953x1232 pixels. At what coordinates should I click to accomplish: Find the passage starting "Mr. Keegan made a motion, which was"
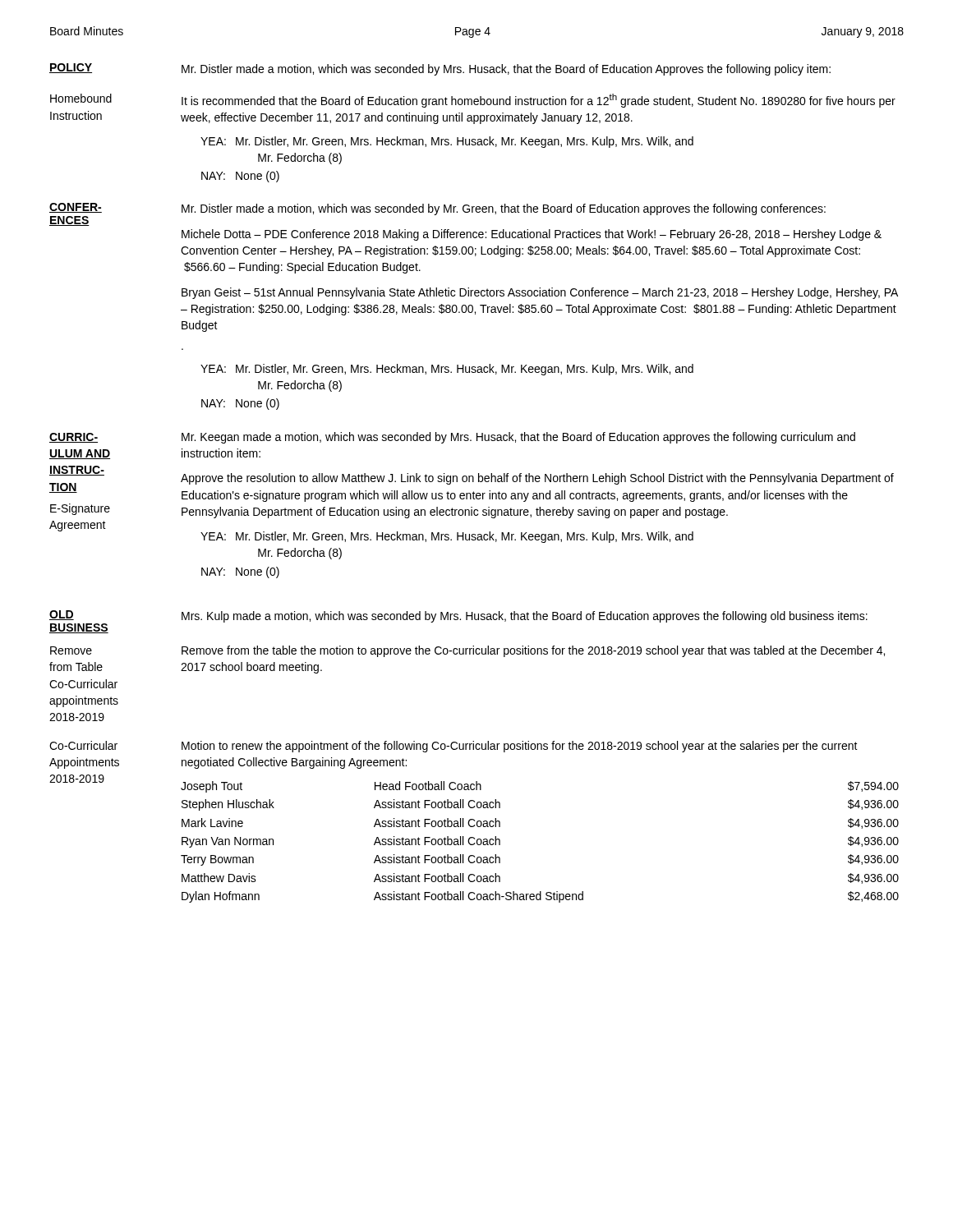(x=518, y=445)
